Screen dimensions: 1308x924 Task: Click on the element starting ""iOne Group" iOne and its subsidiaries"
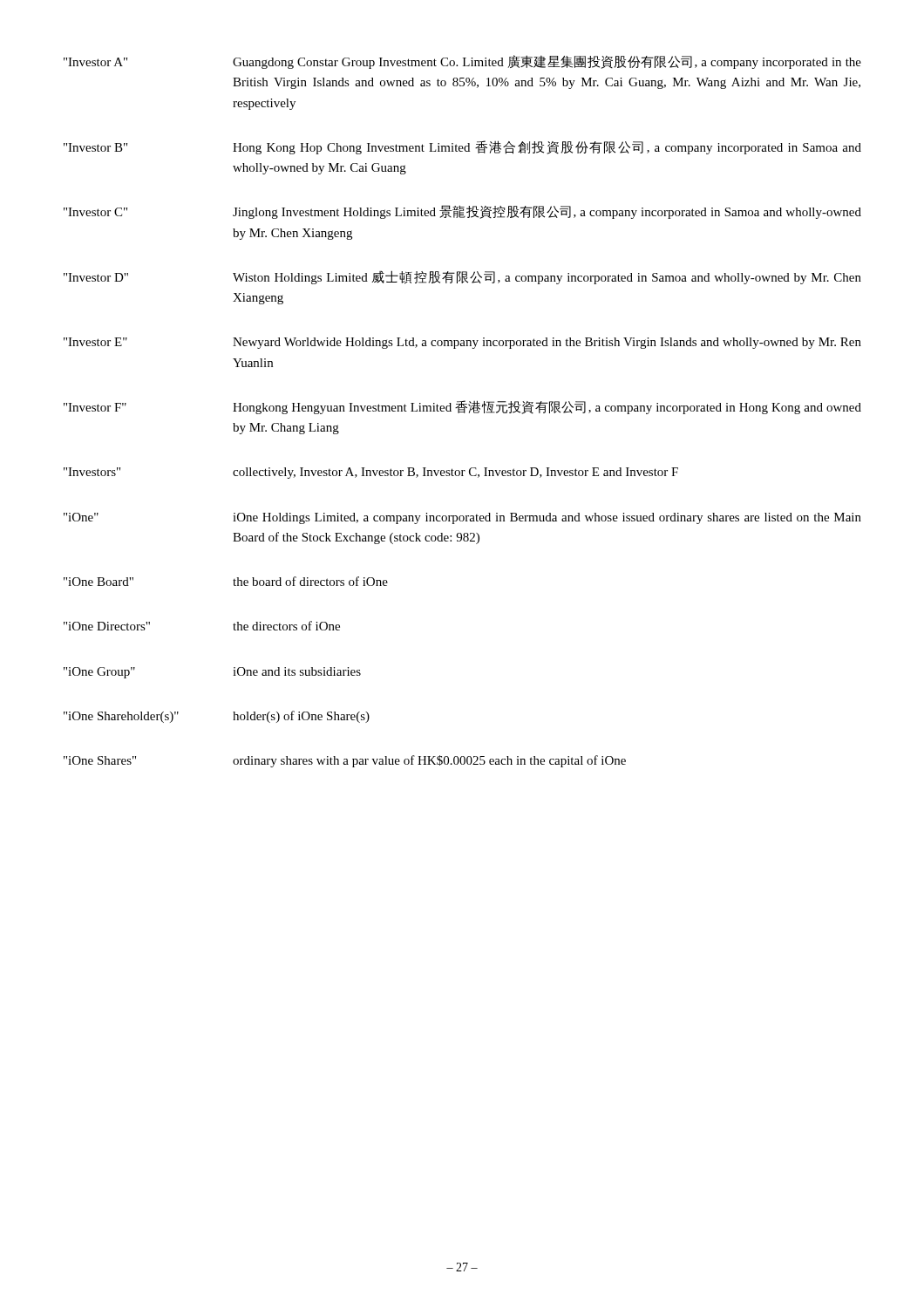pyautogui.click(x=99, y=673)
